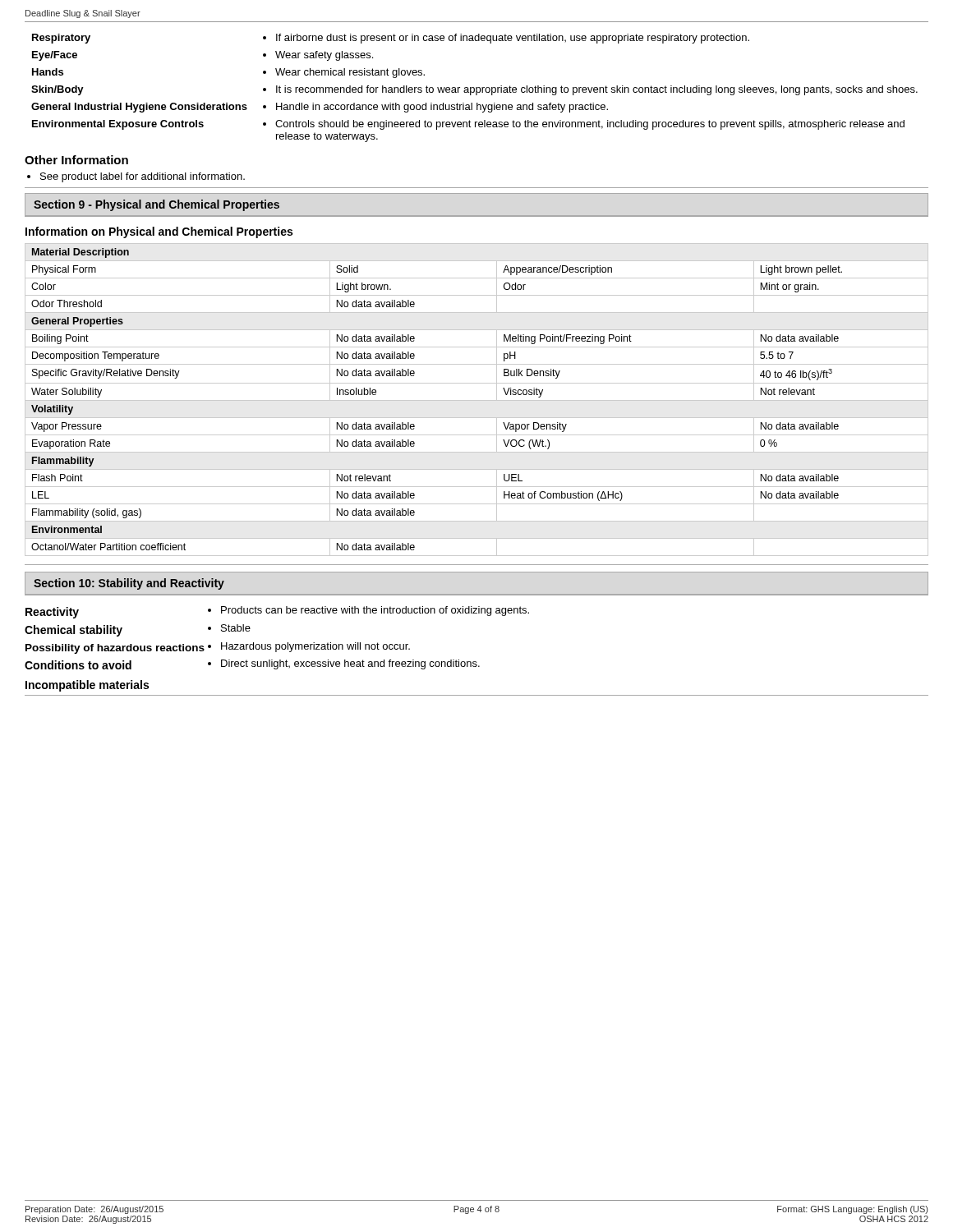
Task: Find the text starting "Information on Physical and Chemical"
Action: 159,232
